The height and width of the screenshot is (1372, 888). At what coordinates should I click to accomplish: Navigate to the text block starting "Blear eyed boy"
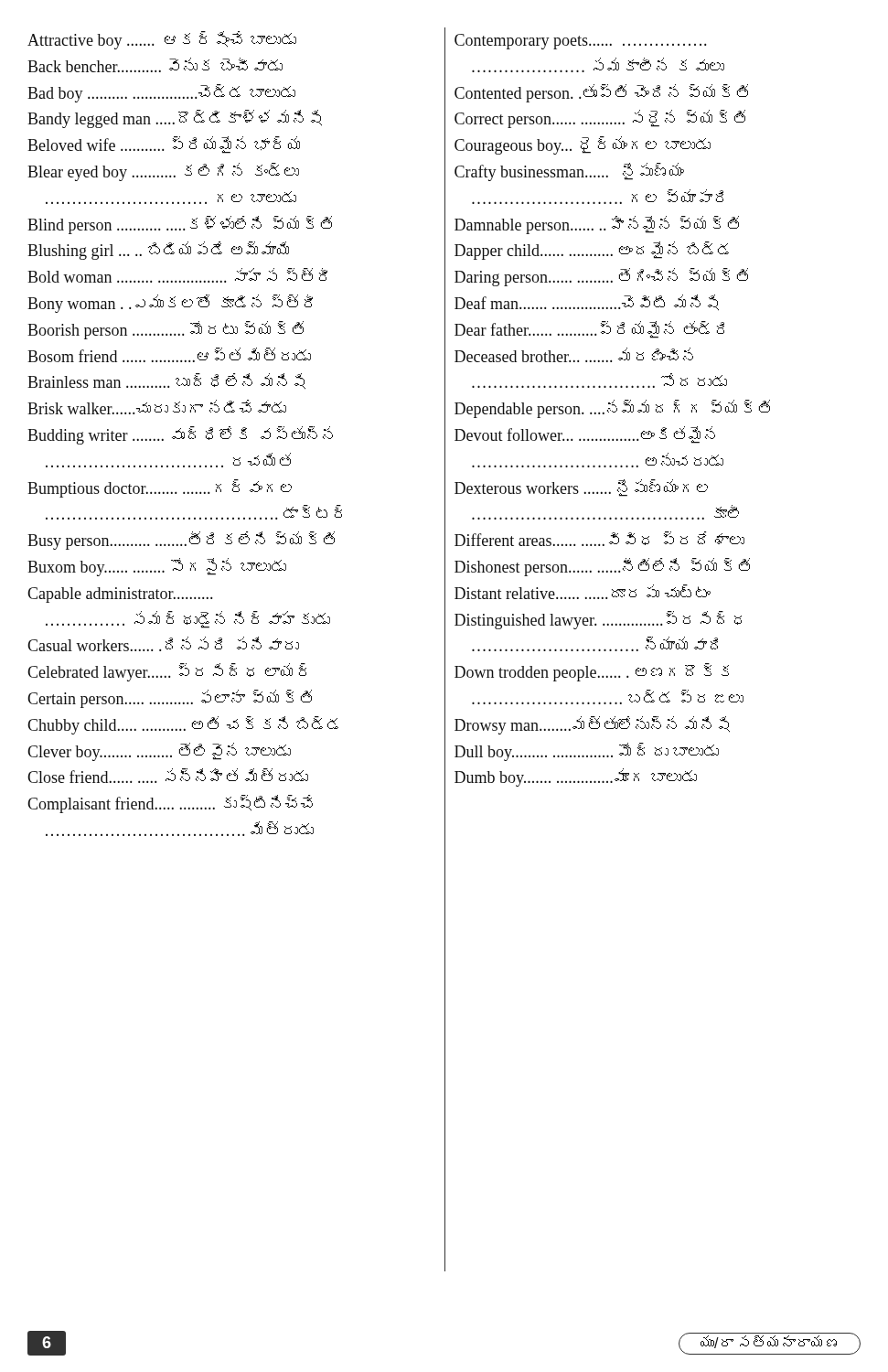point(163,172)
